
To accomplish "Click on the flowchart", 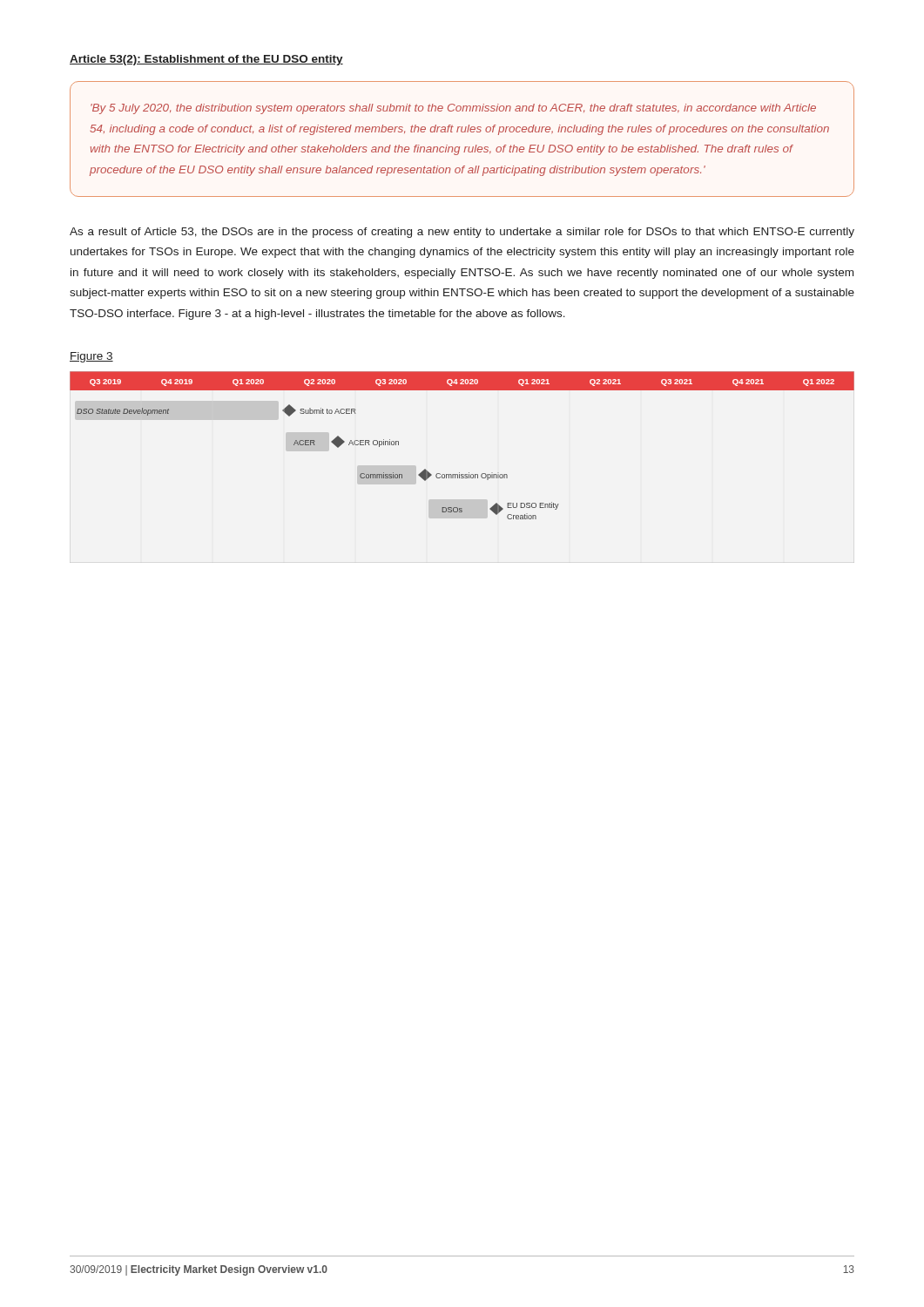I will (462, 468).
